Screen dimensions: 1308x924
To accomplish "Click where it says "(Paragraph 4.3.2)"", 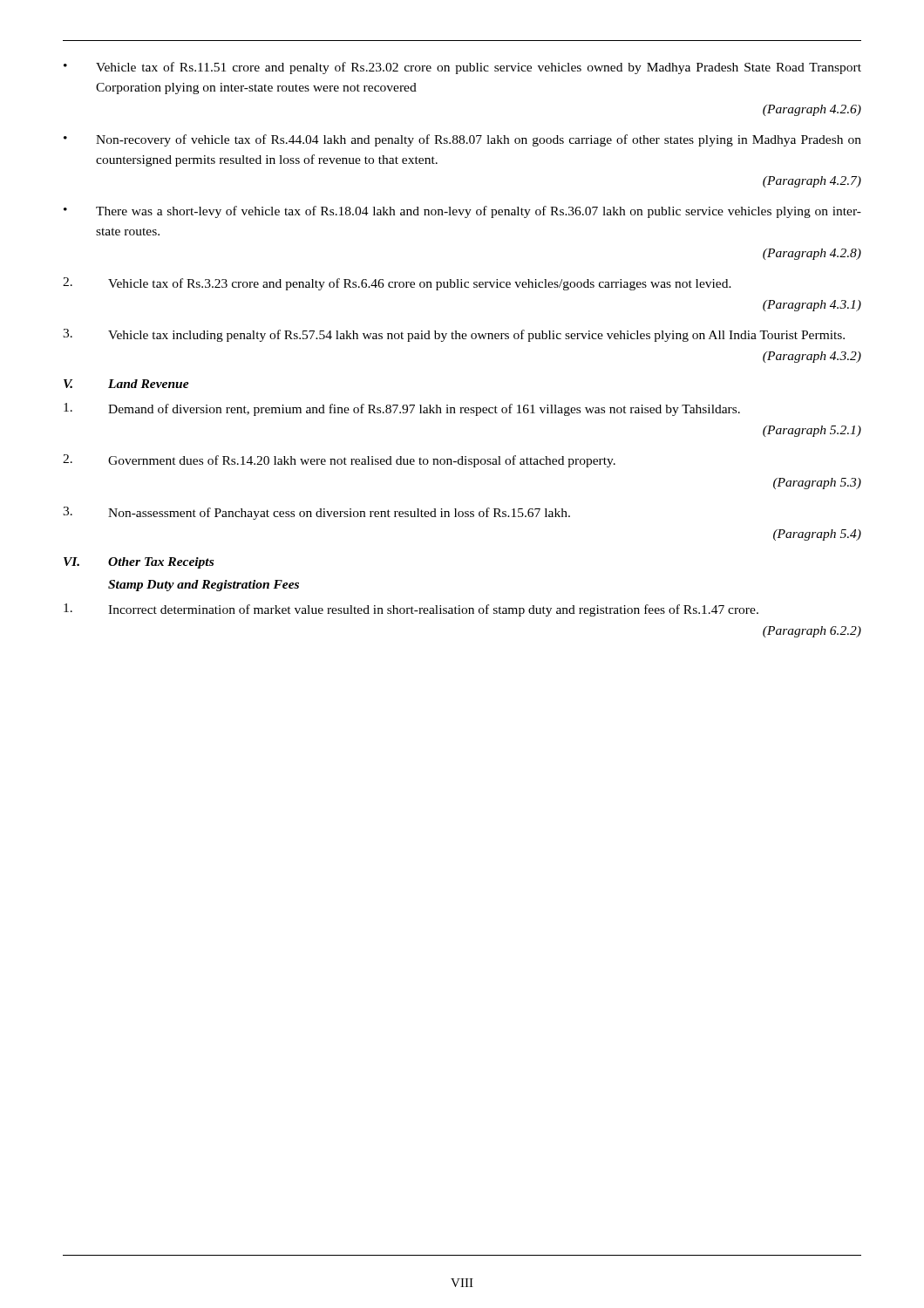I will tap(812, 355).
